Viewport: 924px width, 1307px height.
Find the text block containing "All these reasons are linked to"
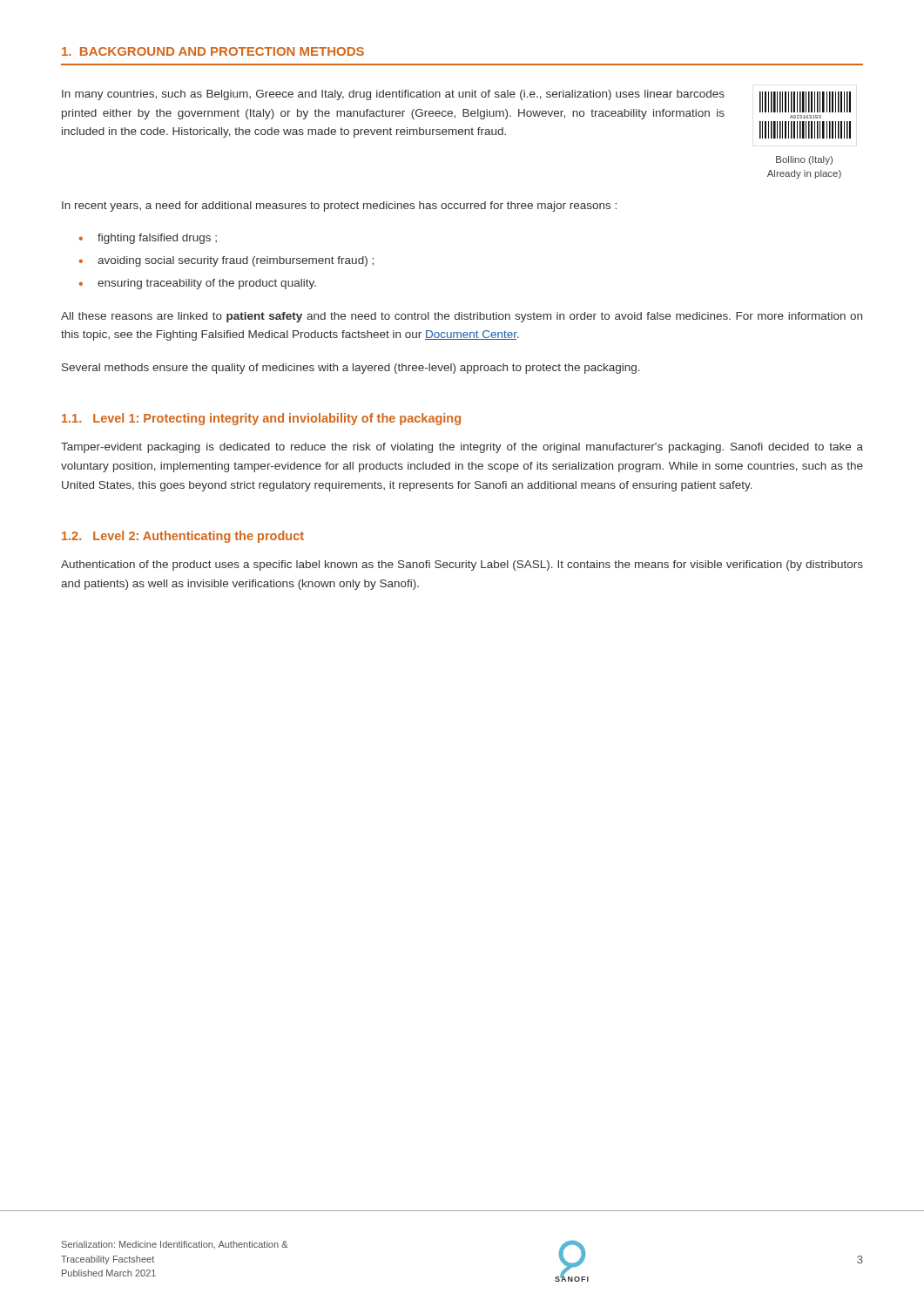[462, 325]
